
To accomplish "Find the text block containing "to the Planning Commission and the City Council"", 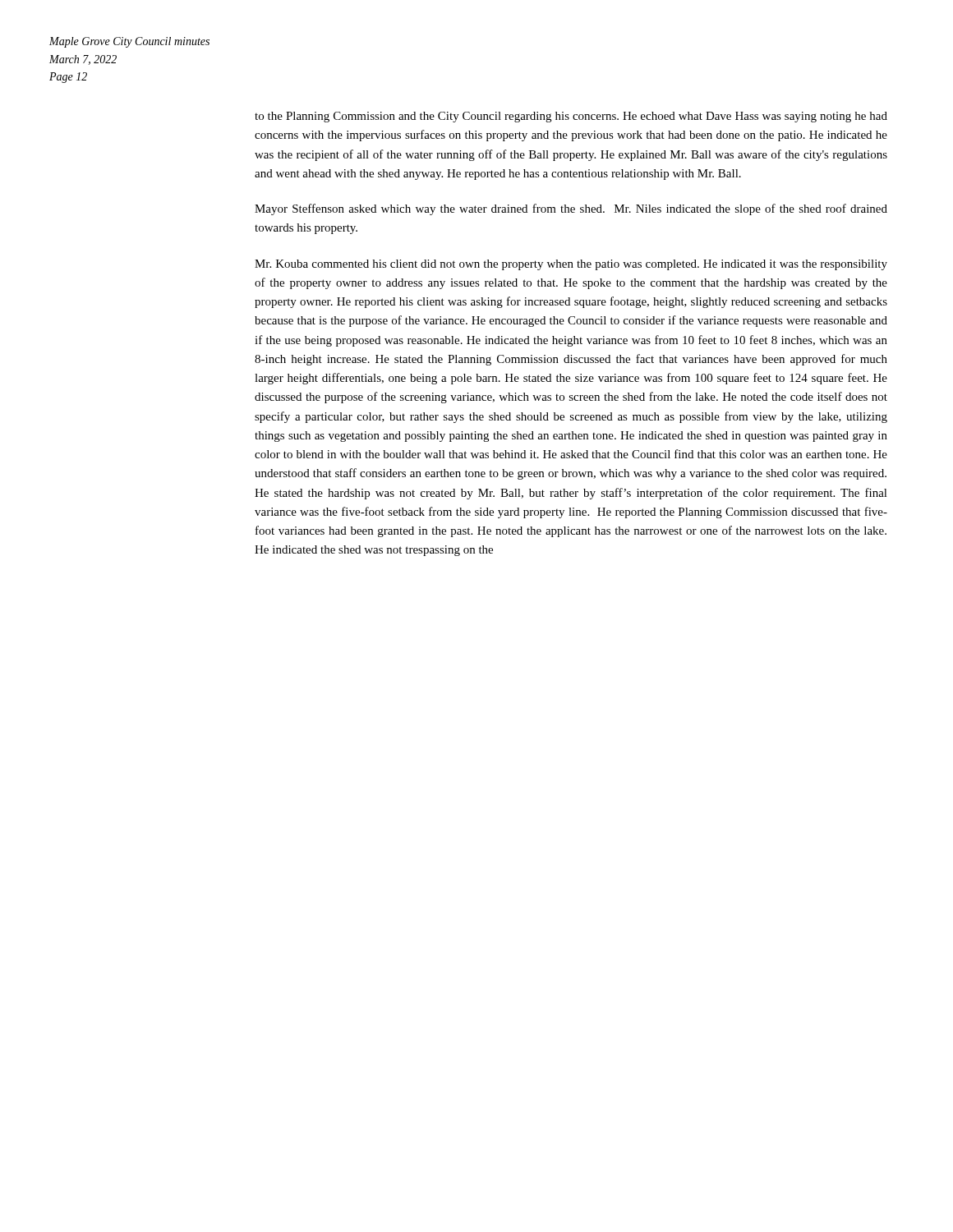I will (571, 144).
